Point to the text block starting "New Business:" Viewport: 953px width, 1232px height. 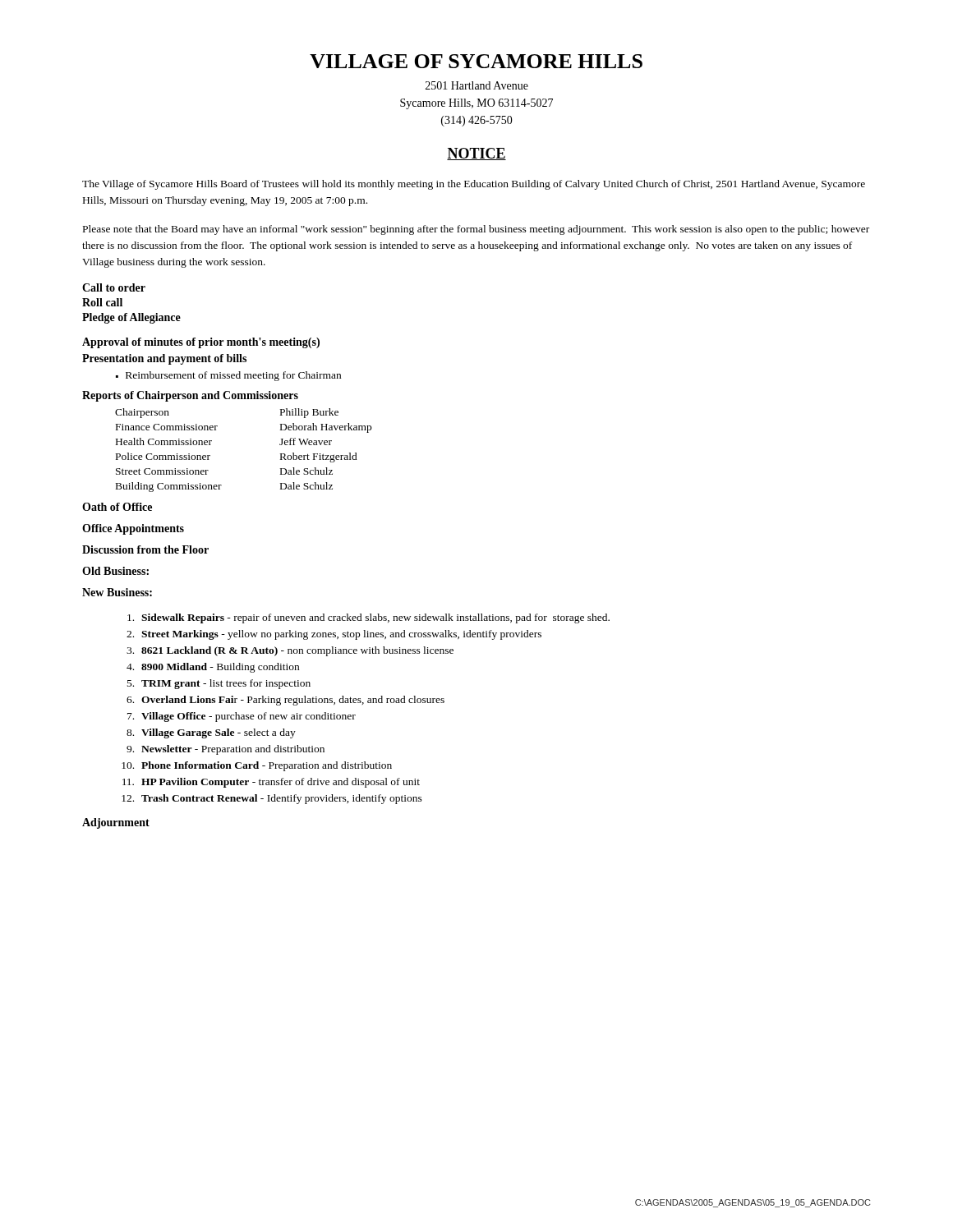(x=117, y=593)
